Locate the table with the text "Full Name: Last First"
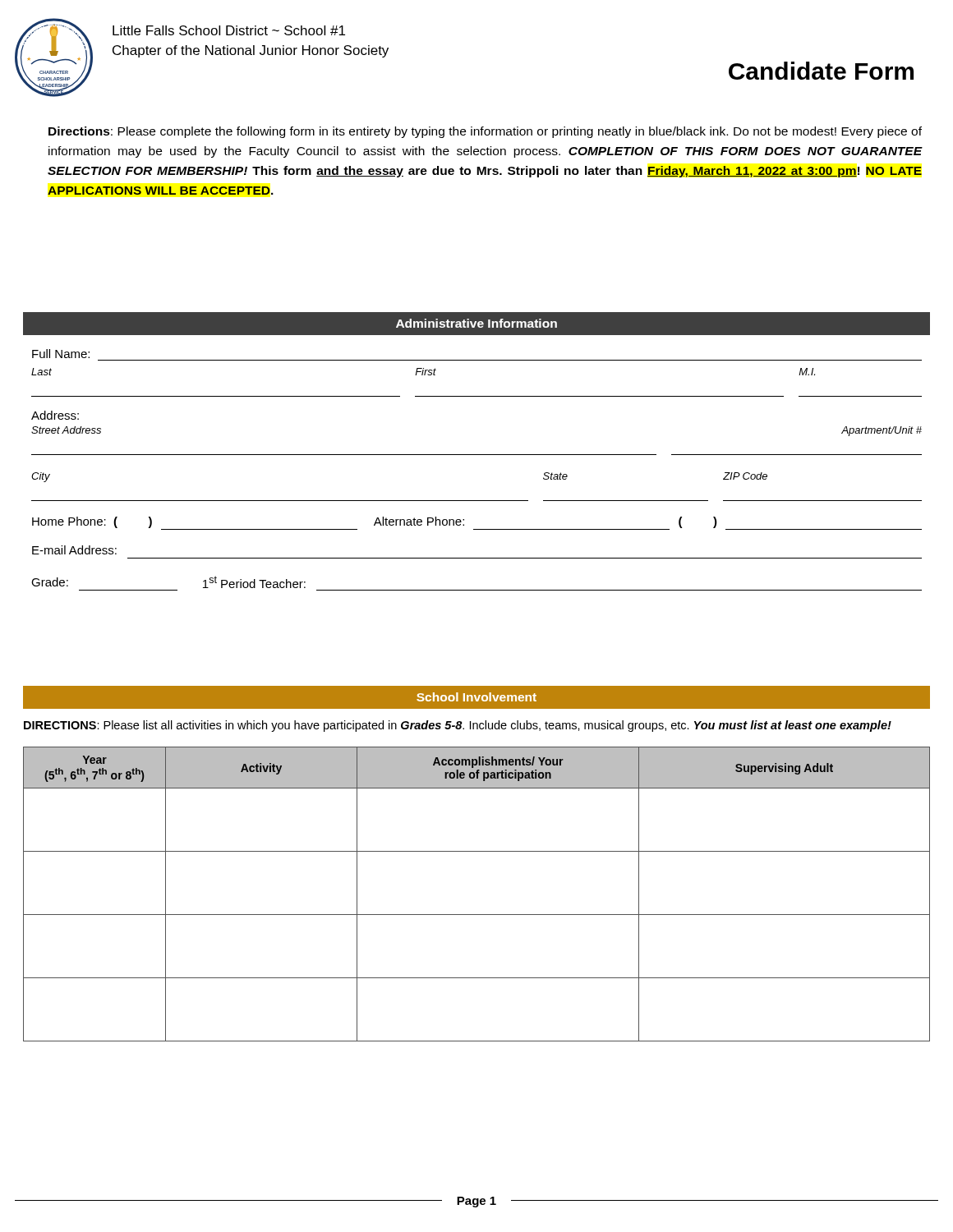 (476, 467)
